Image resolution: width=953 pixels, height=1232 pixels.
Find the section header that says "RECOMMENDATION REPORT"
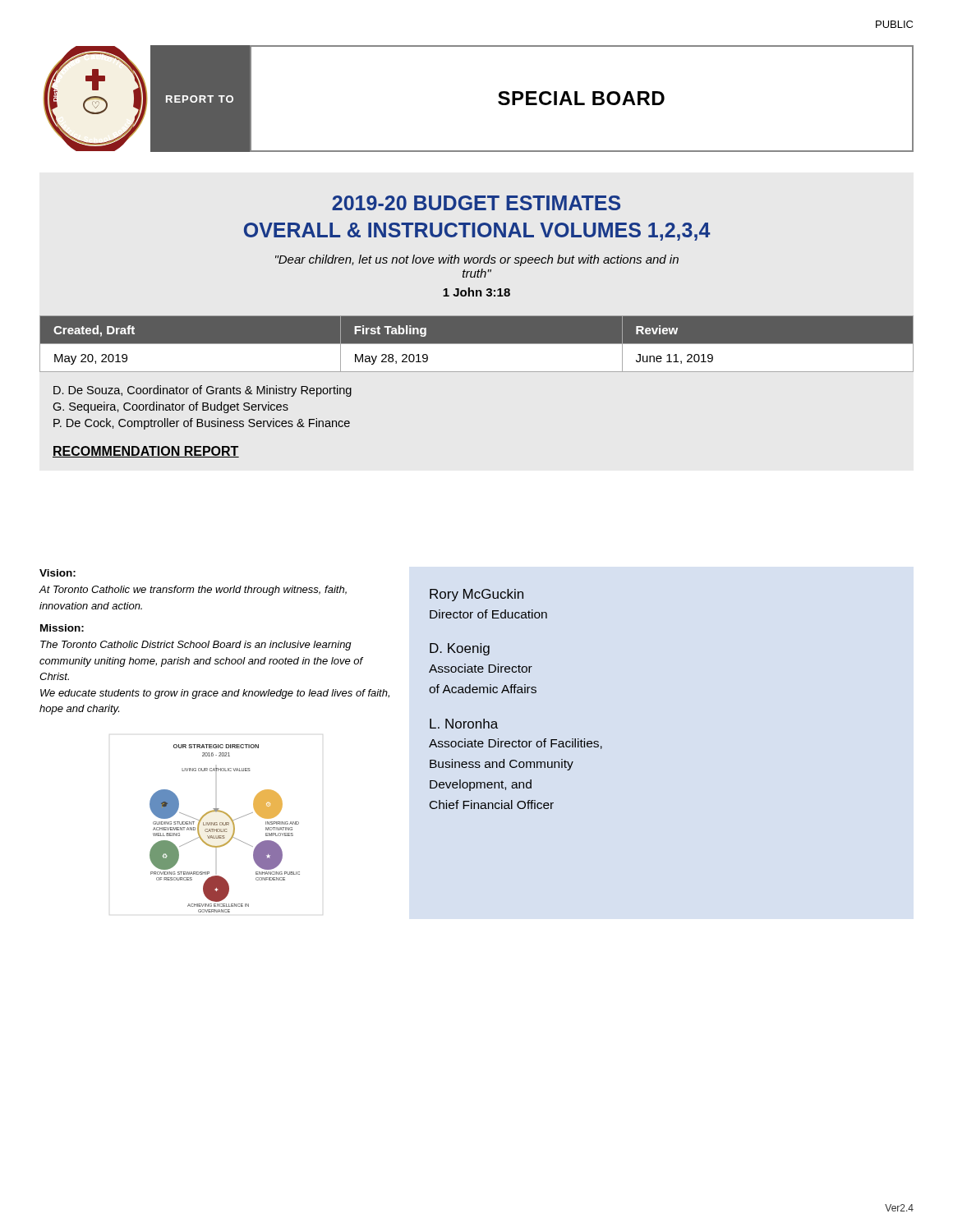(146, 452)
